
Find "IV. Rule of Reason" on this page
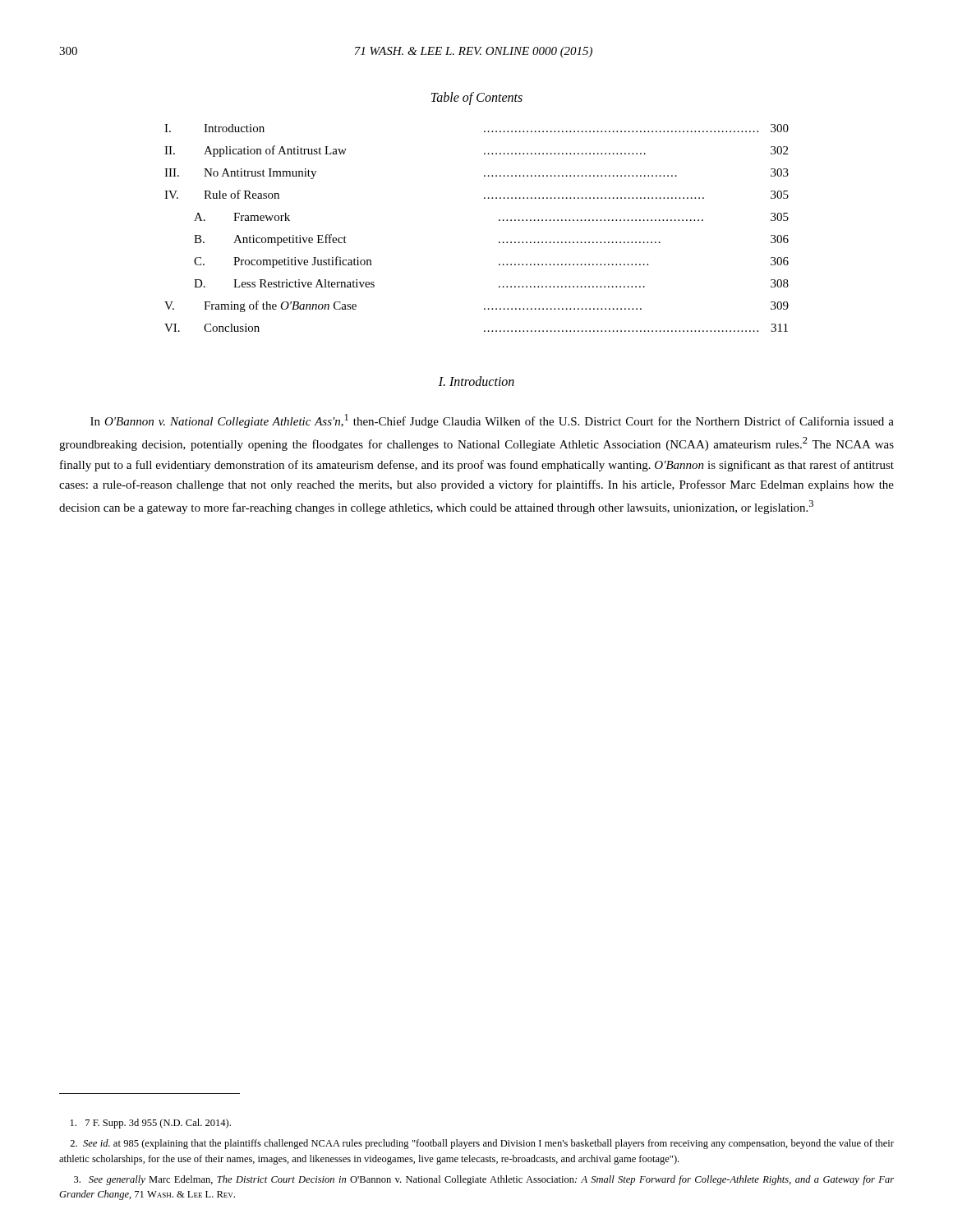pyautogui.click(x=476, y=196)
